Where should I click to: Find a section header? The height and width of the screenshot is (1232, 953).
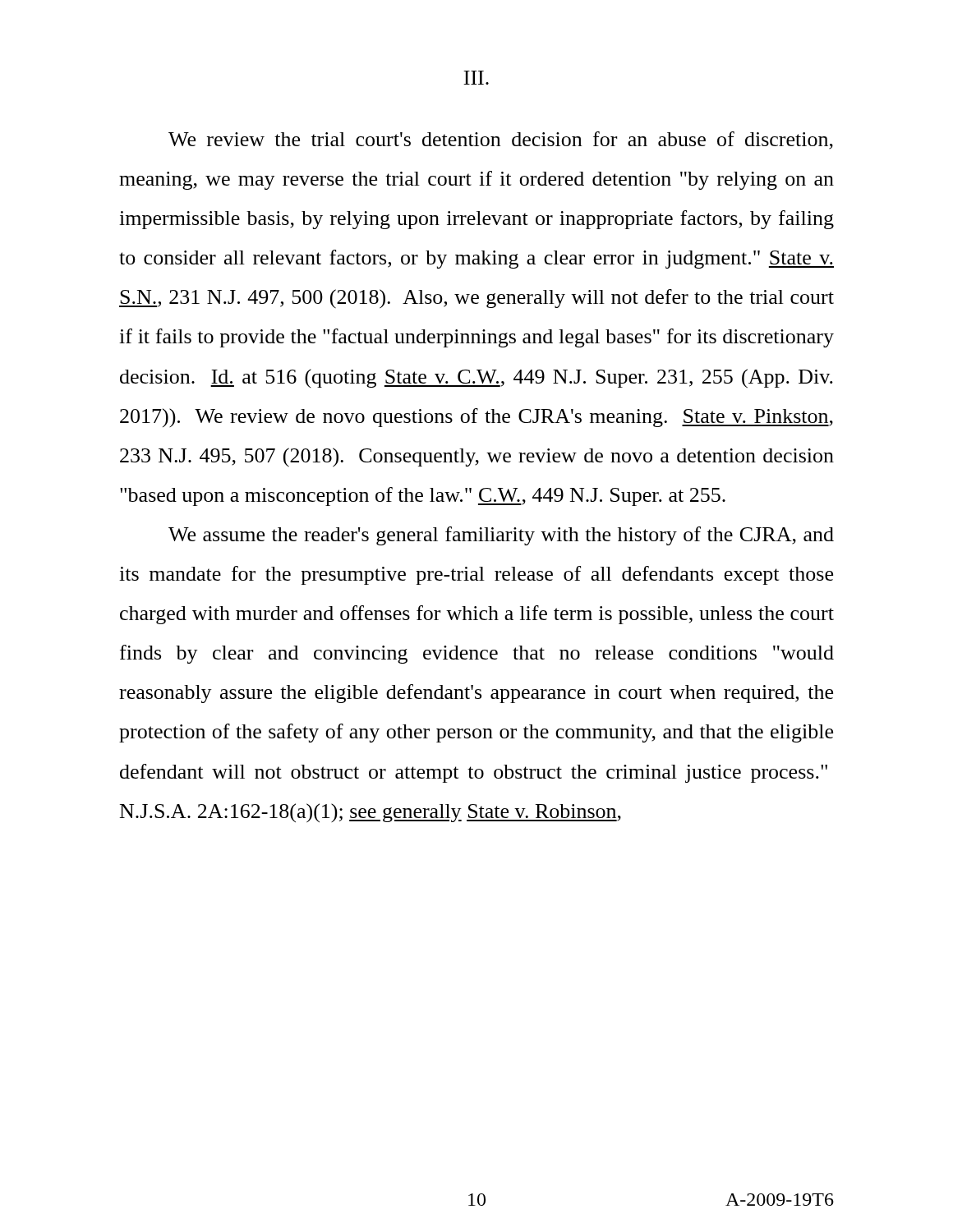coord(476,78)
